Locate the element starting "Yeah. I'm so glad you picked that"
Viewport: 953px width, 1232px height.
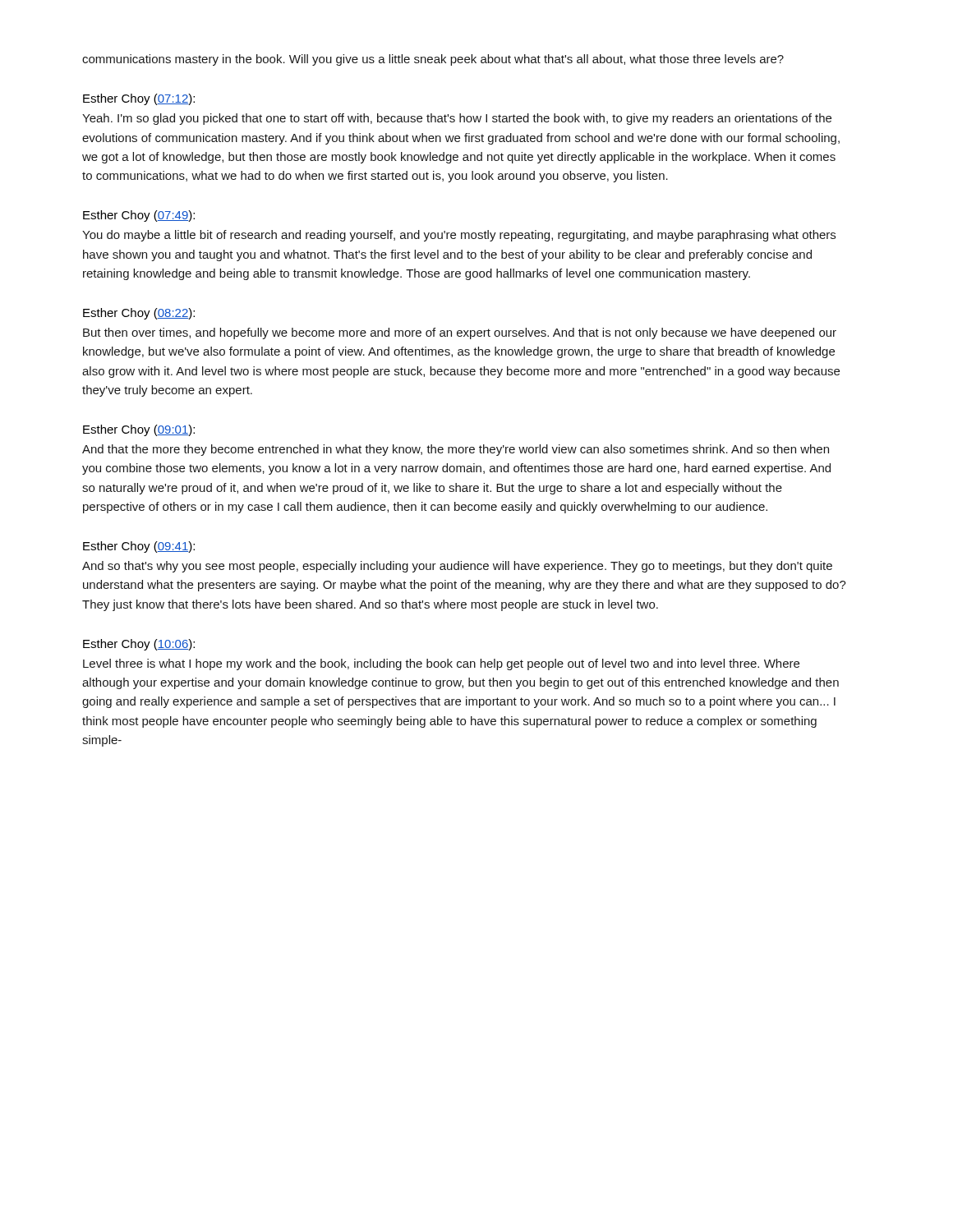coord(464,147)
